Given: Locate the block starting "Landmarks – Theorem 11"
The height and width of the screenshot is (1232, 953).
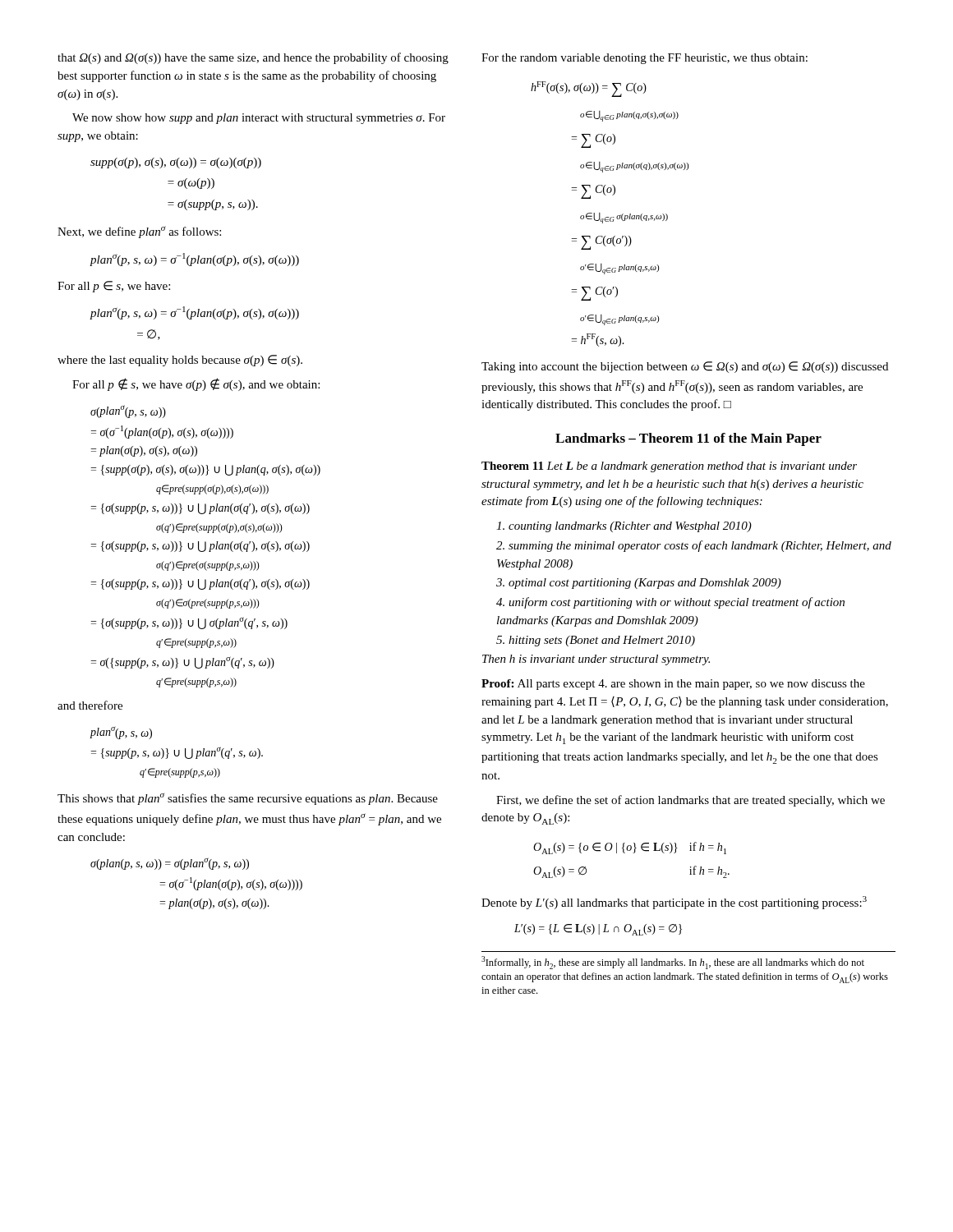Looking at the screenshot, I should (688, 439).
